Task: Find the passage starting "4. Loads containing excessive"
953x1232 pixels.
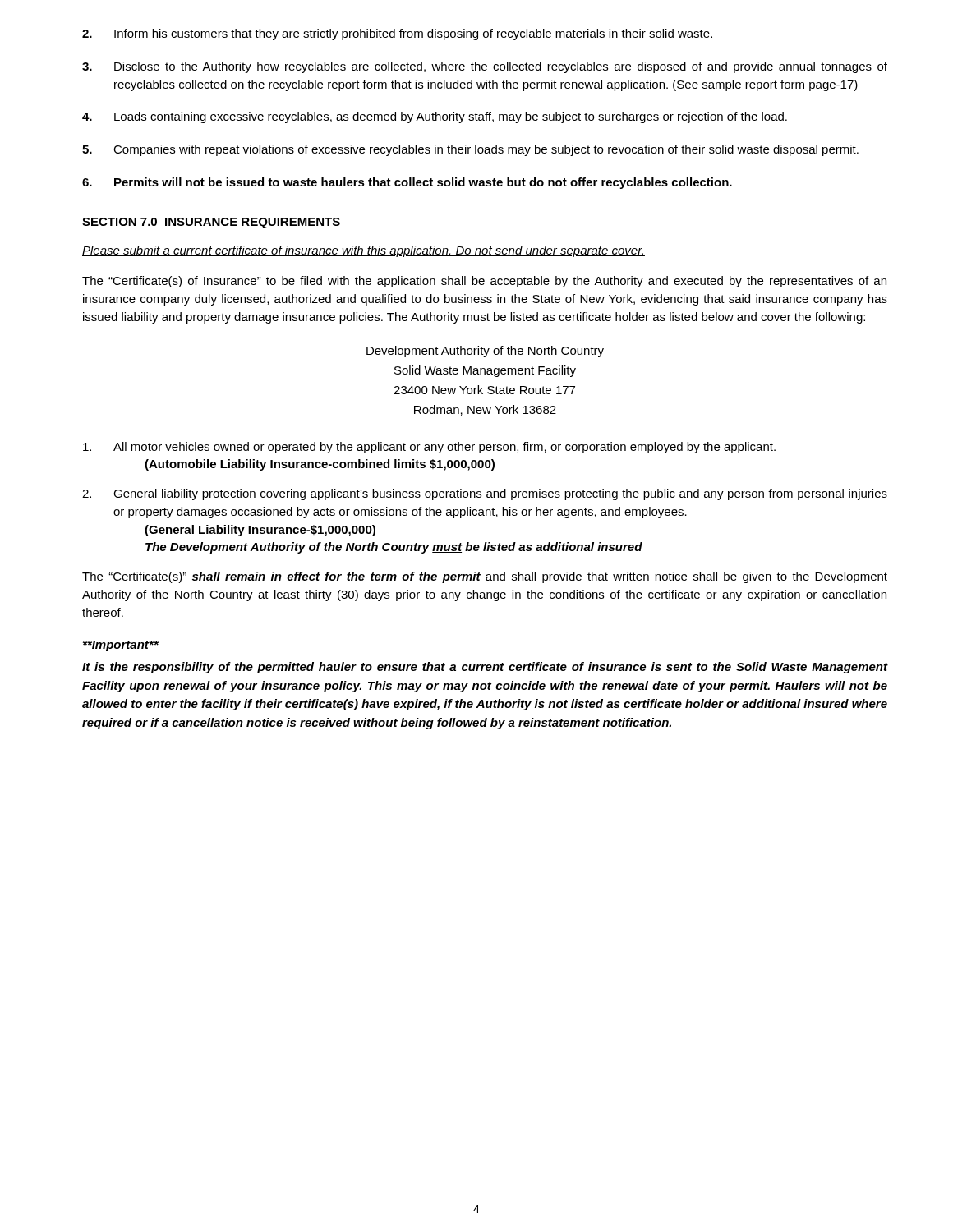Action: tap(485, 117)
